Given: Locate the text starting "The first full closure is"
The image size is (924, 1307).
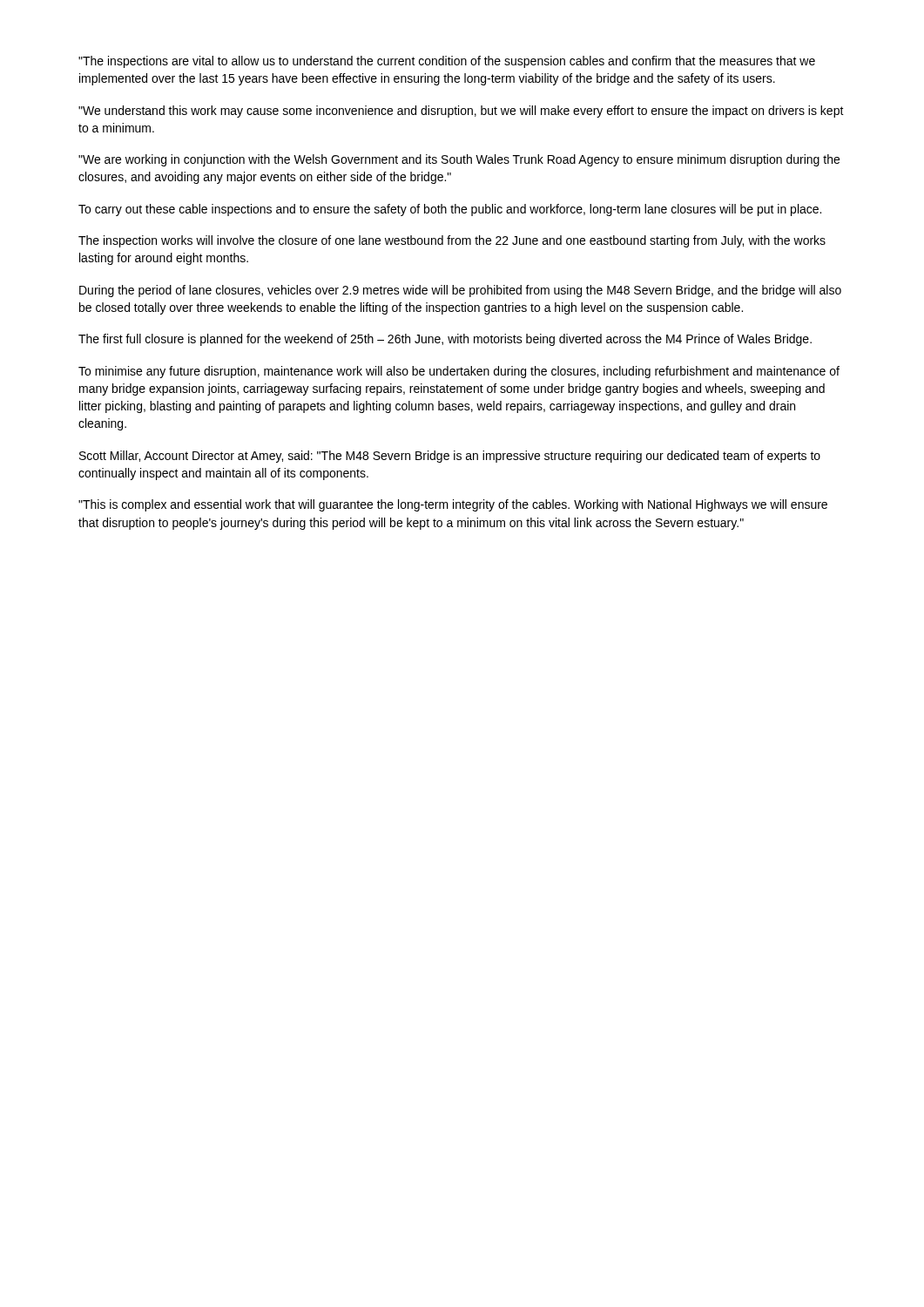Looking at the screenshot, I should (445, 339).
